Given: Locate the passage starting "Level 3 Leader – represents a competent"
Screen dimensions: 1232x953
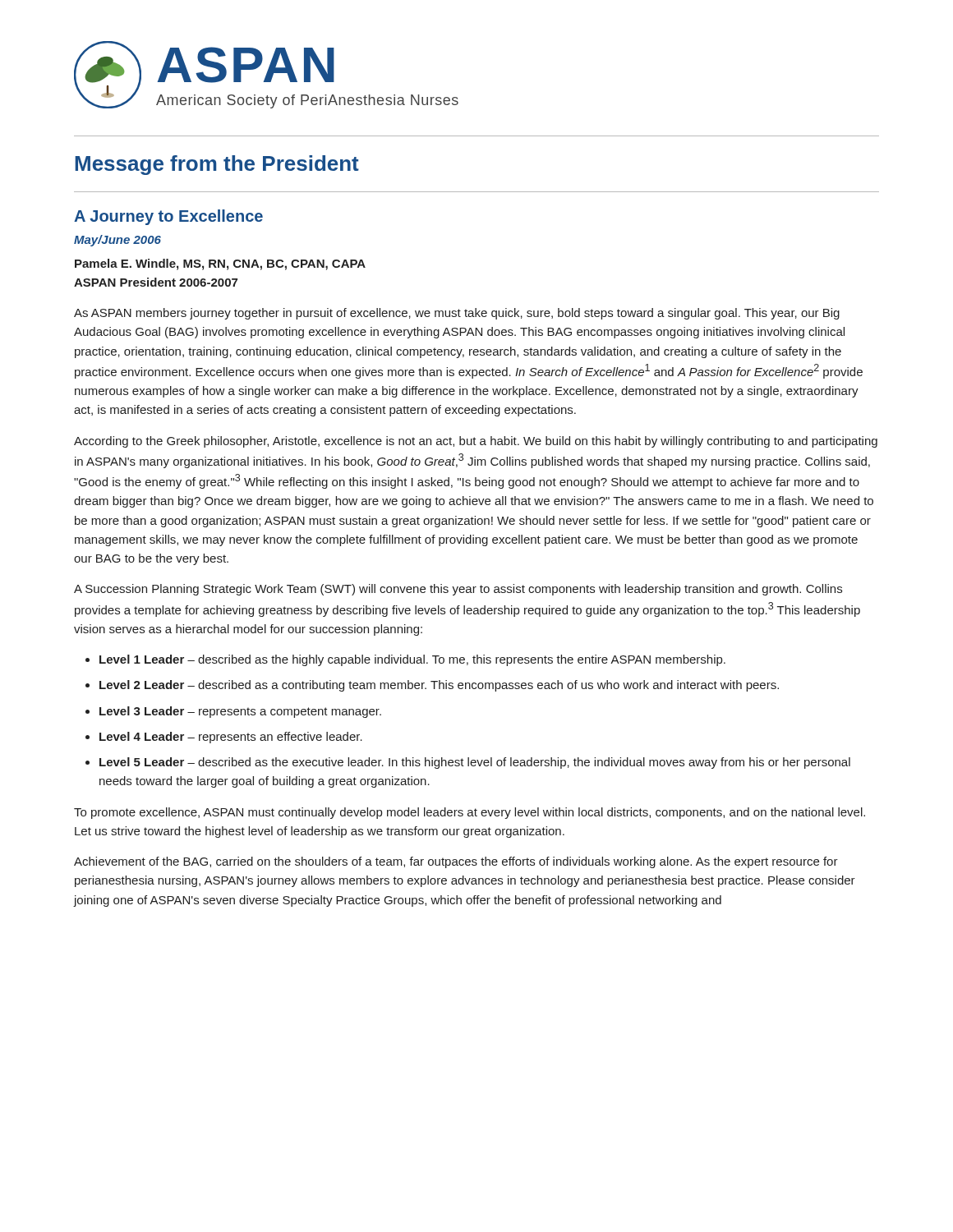Looking at the screenshot, I should point(240,710).
